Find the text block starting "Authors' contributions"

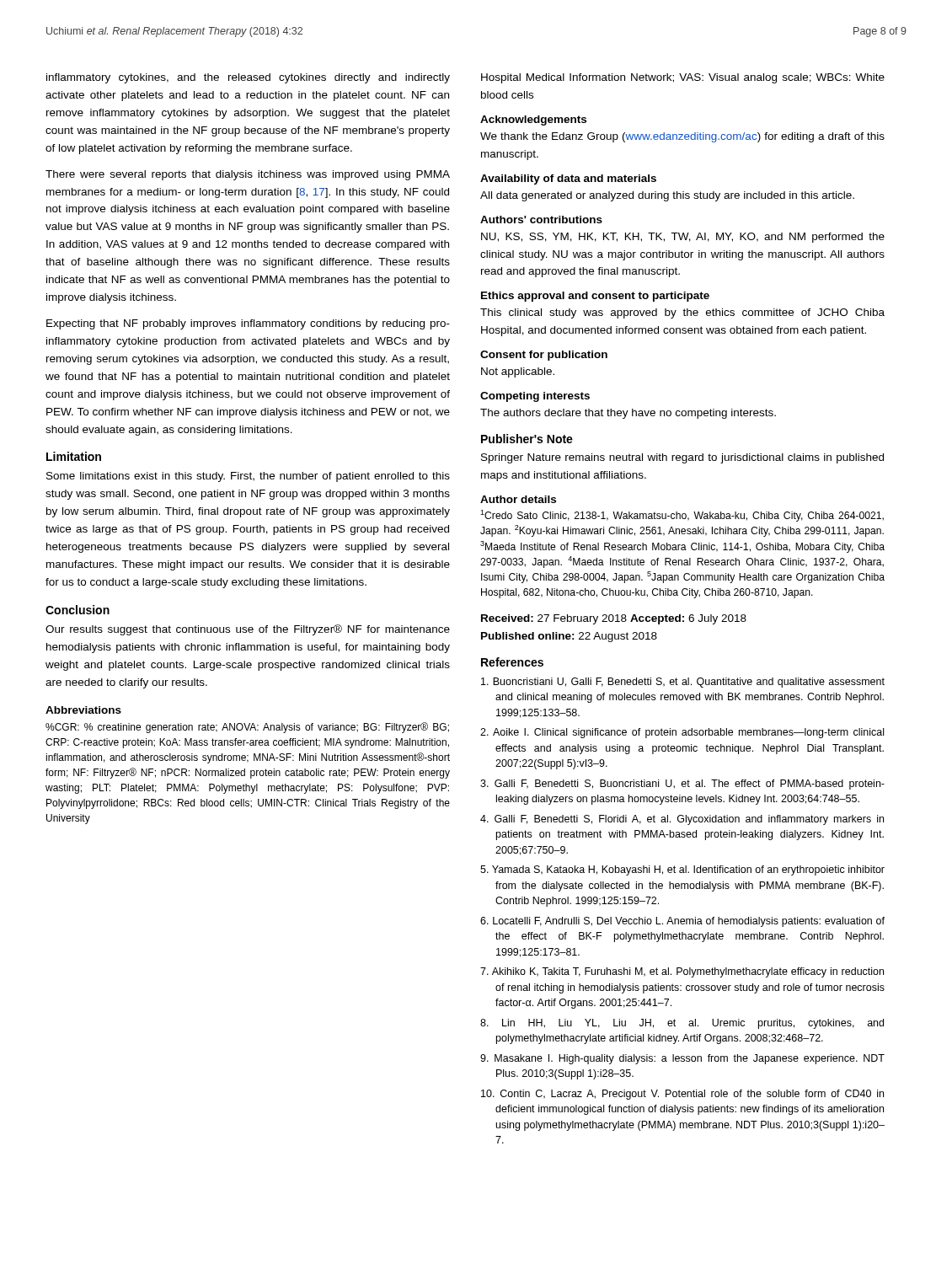(541, 219)
